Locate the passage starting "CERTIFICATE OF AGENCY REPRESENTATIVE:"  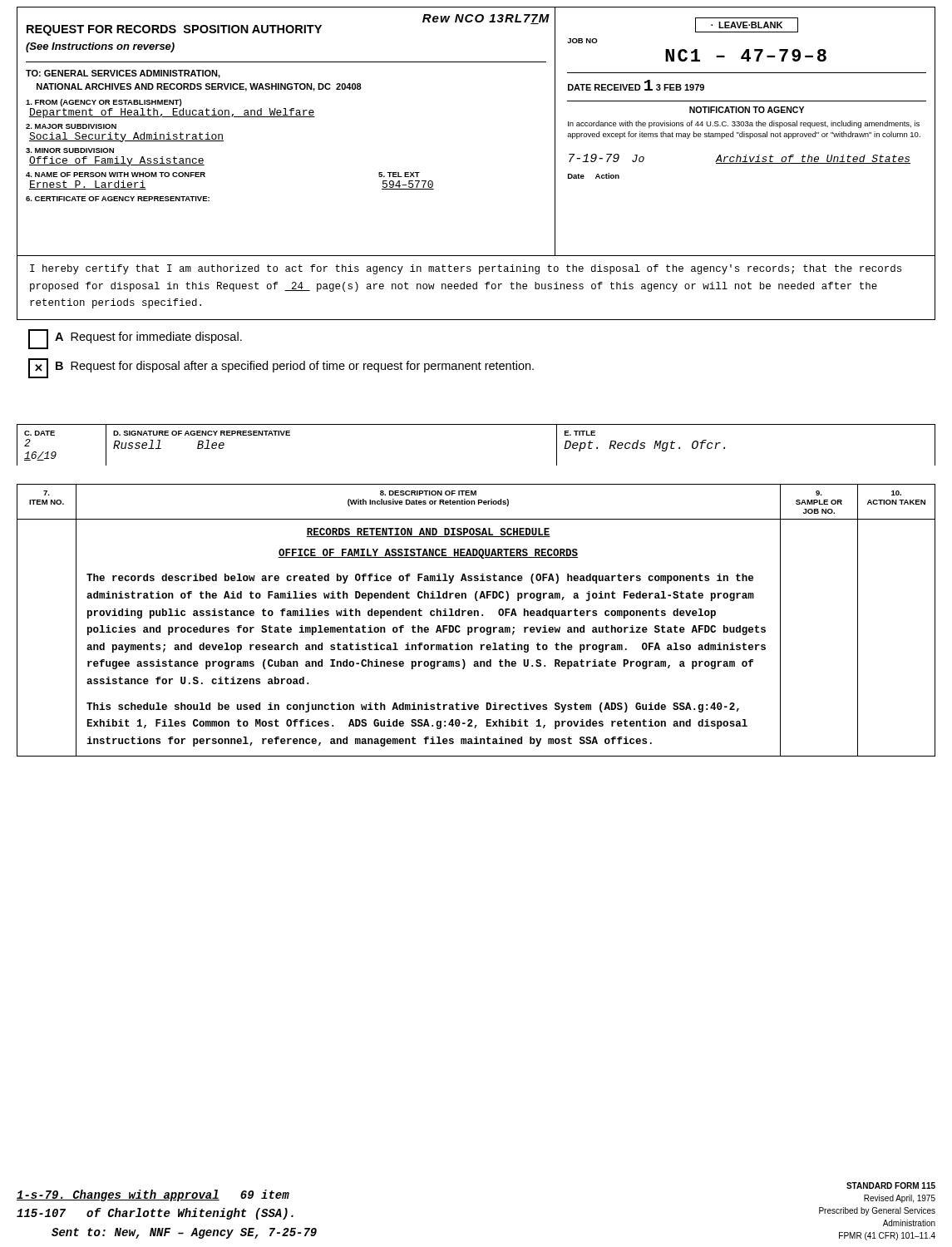click(118, 198)
